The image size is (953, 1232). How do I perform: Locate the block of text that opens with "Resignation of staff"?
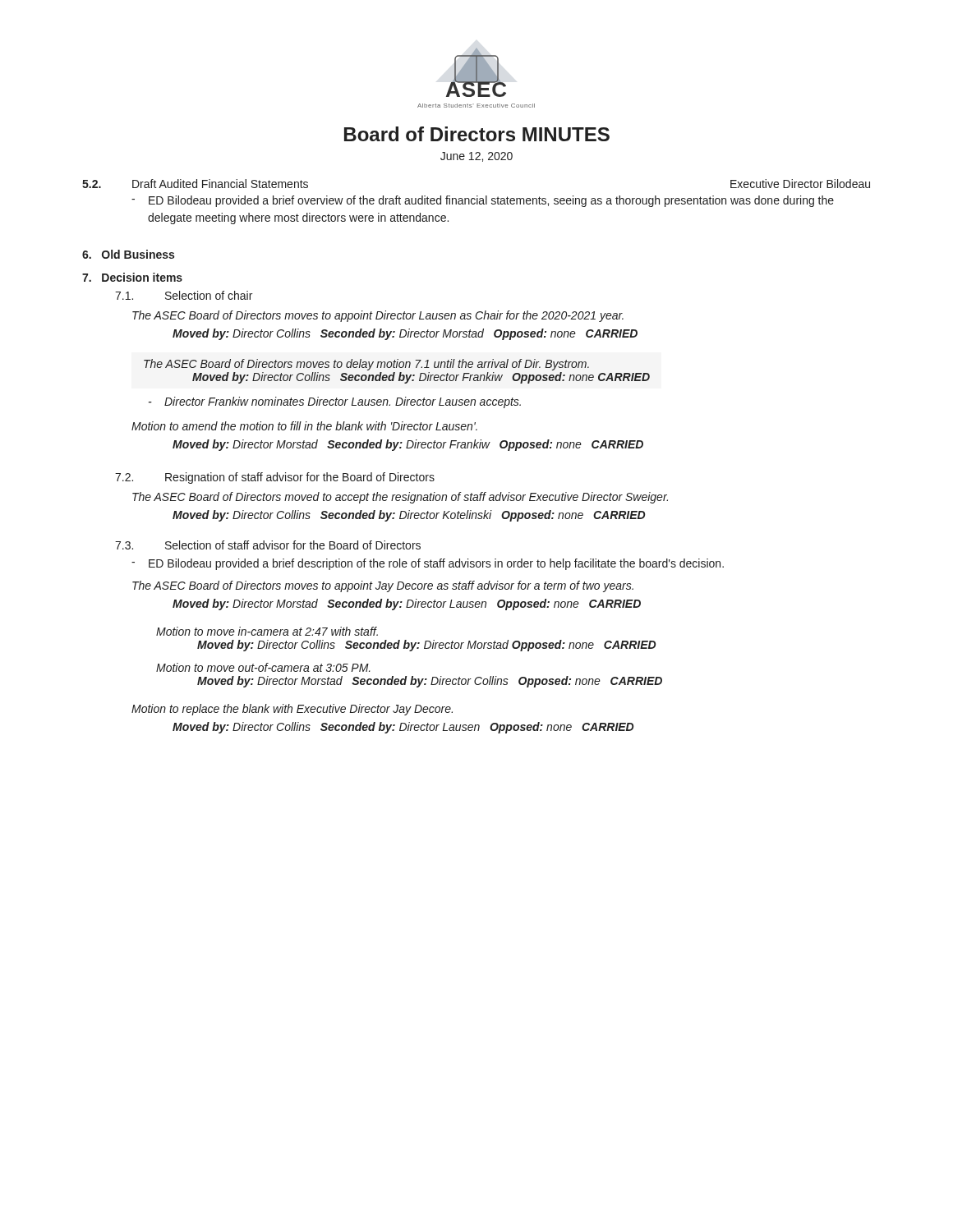(x=299, y=477)
